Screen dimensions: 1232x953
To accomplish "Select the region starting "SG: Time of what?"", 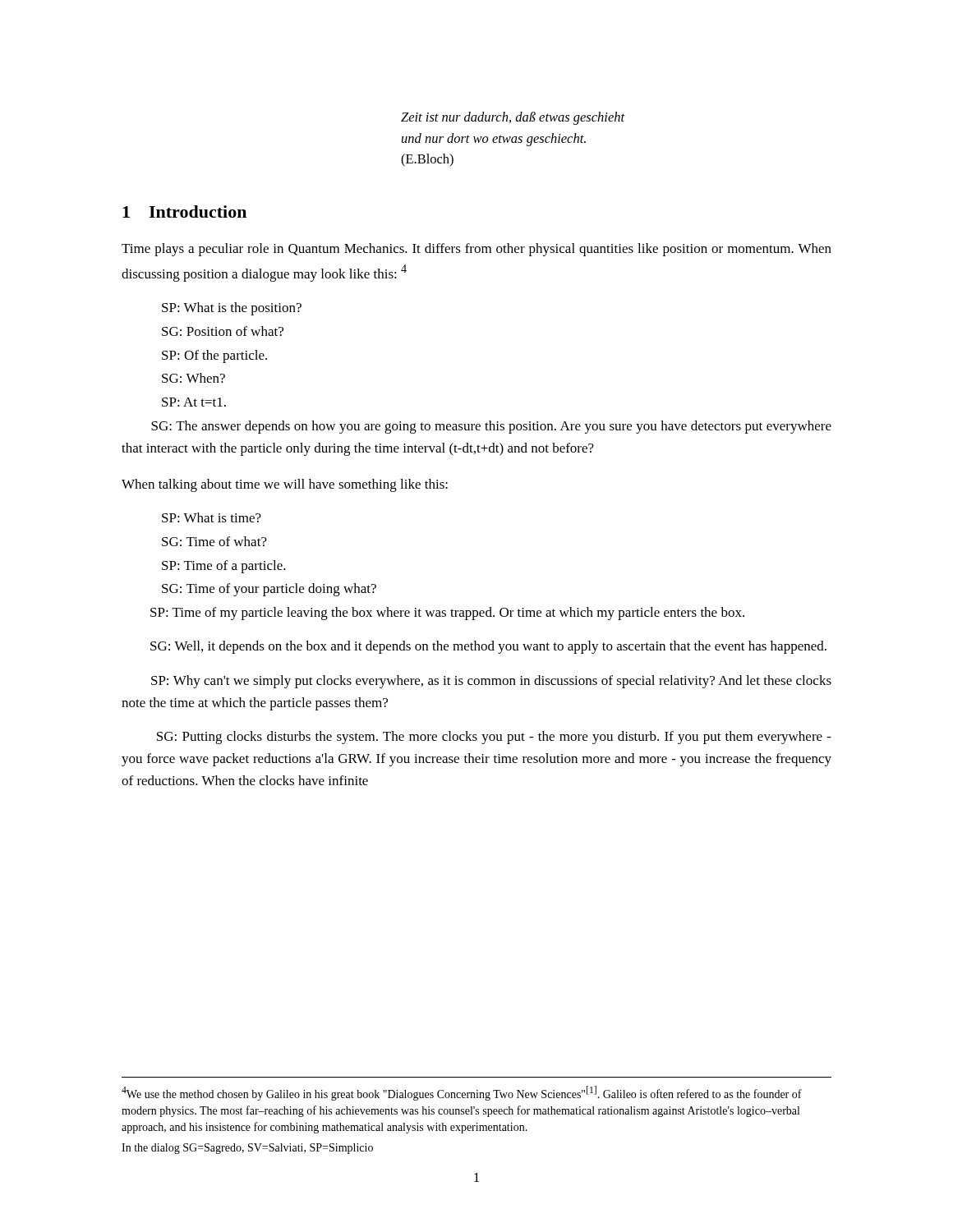I will [x=214, y=541].
